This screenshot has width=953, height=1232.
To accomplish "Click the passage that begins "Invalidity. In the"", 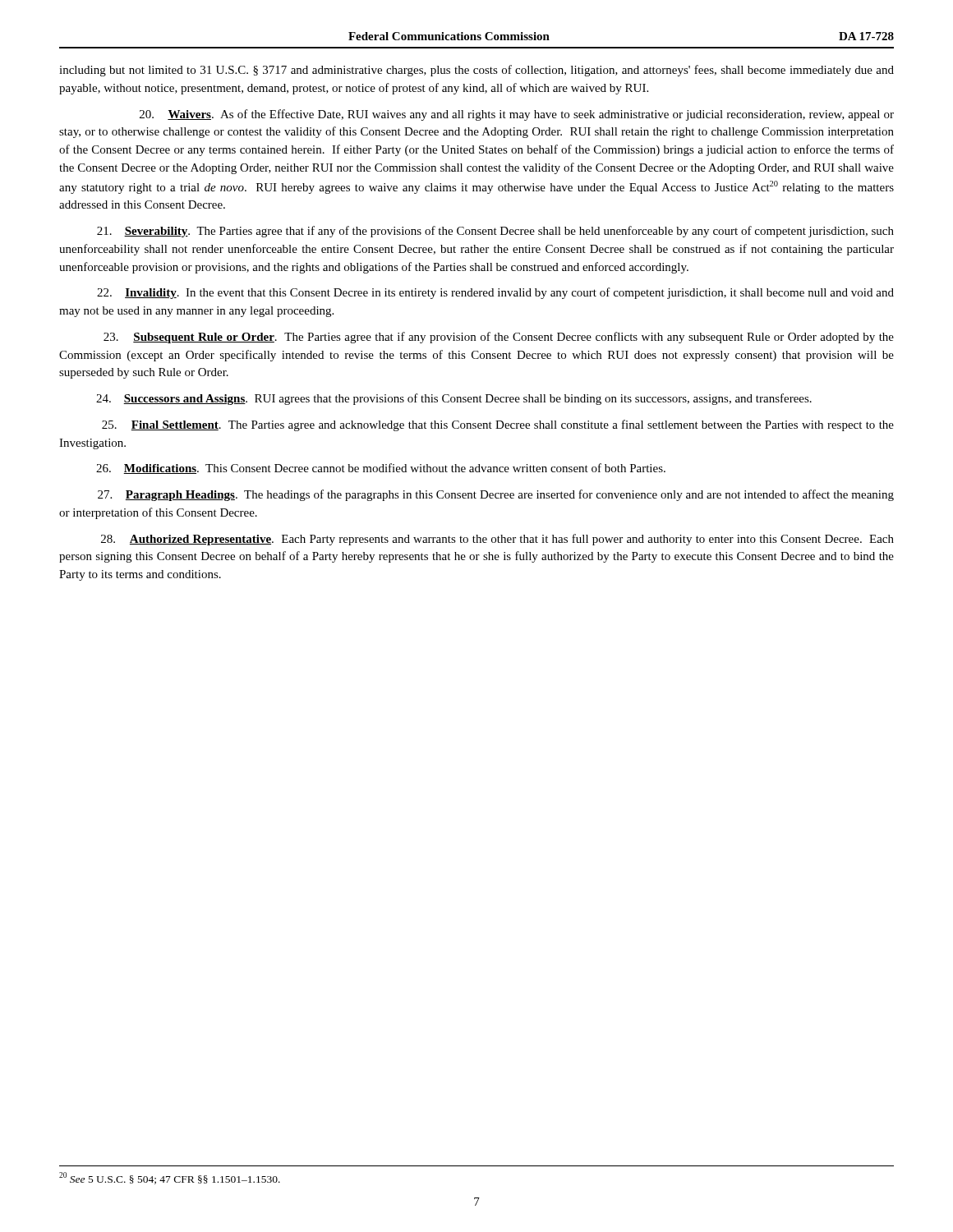I will [x=476, y=302].
